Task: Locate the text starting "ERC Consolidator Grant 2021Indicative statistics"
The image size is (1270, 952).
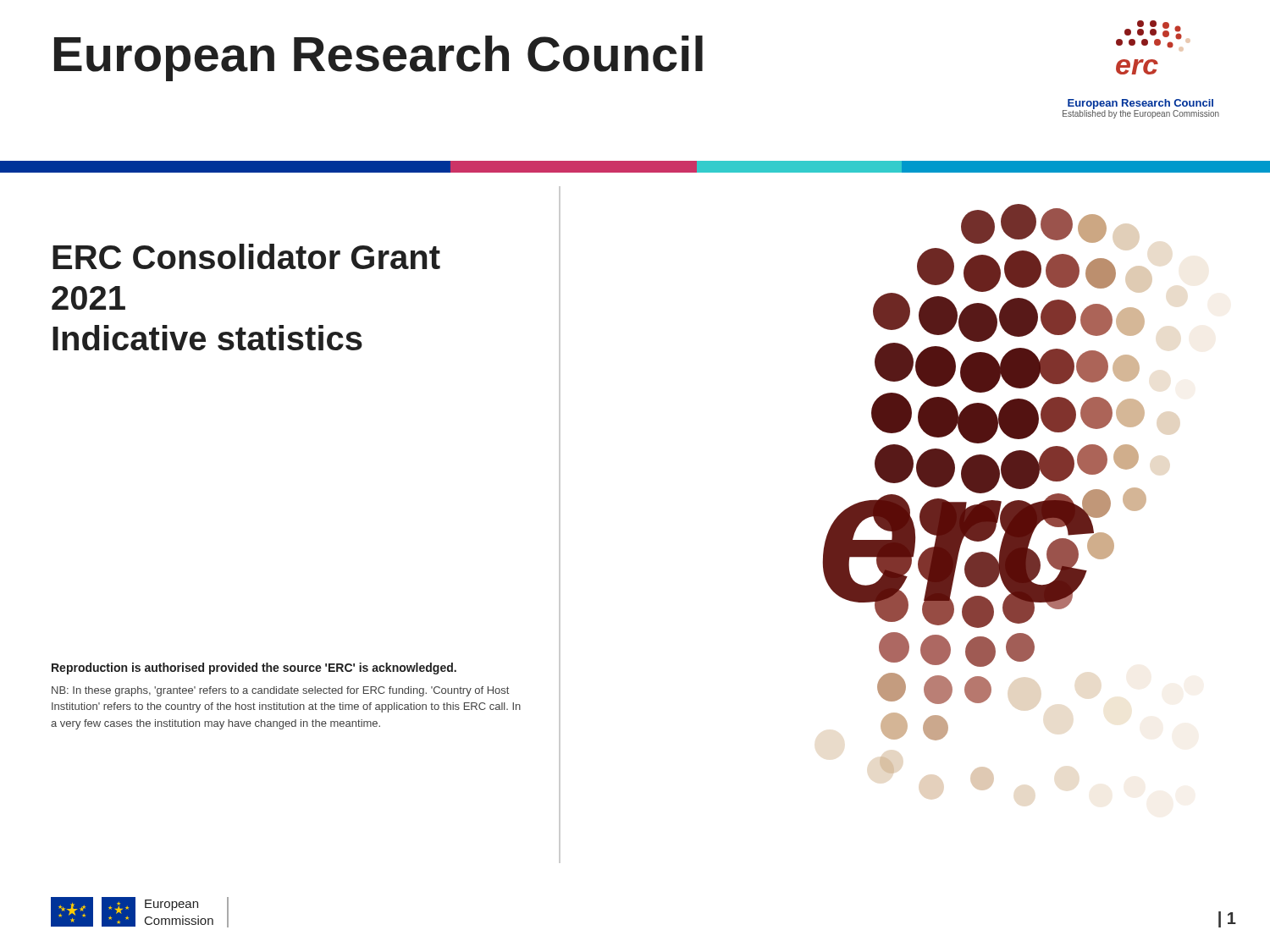Action: coord(246,256)
